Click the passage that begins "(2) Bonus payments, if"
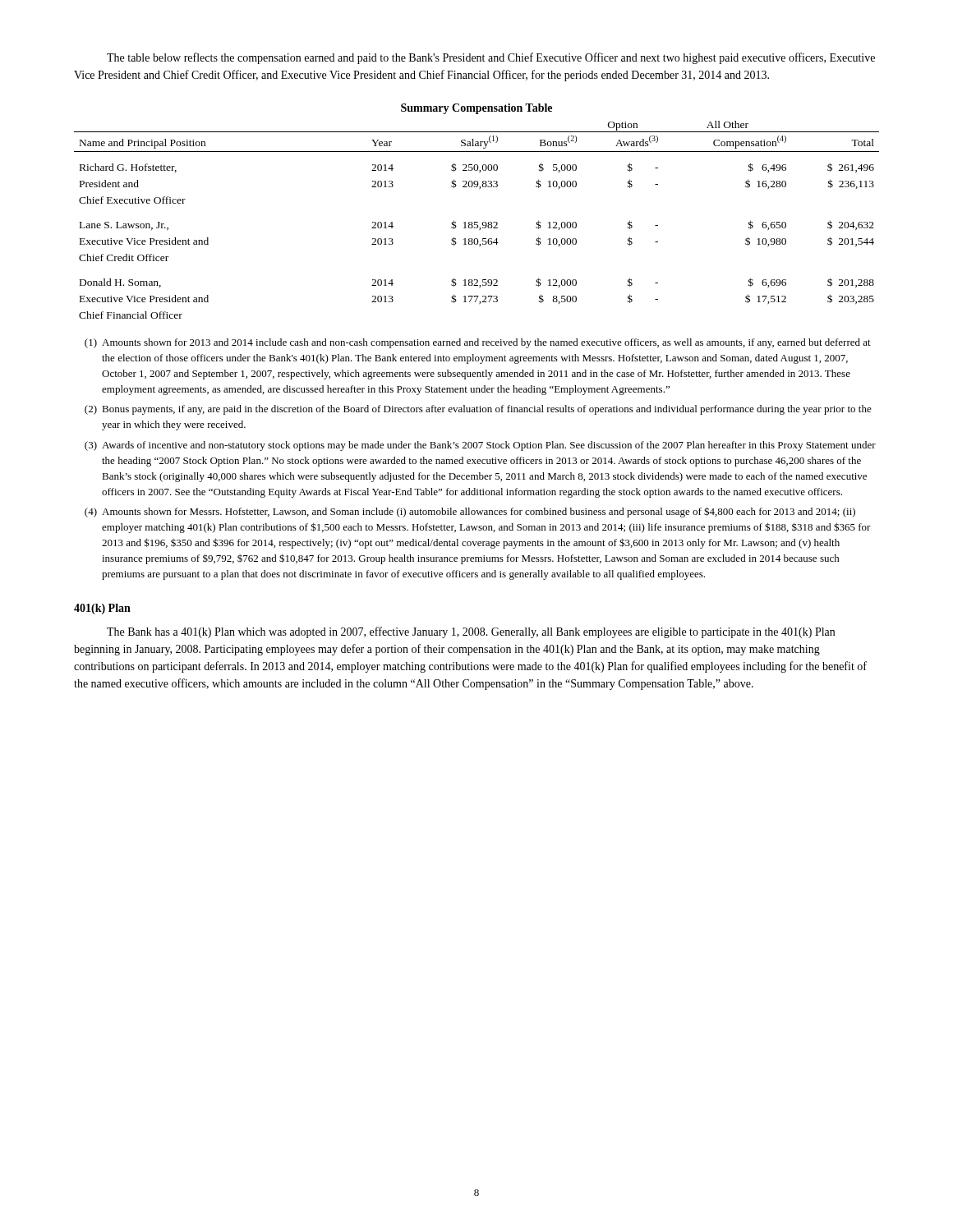The height and width of the screenshot is (1232, 953). (476, 417)
